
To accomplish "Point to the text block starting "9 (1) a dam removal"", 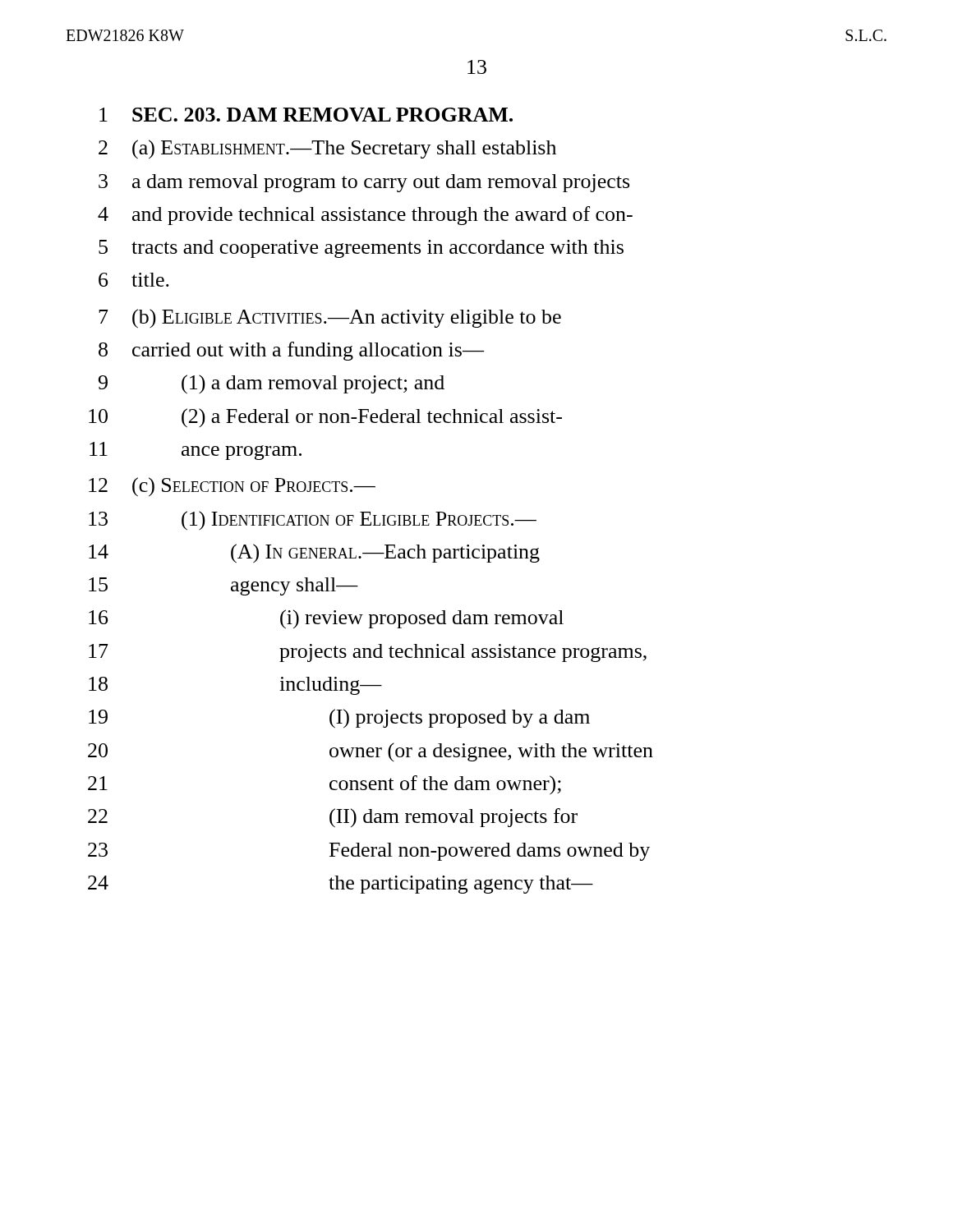I will point(272,384).
